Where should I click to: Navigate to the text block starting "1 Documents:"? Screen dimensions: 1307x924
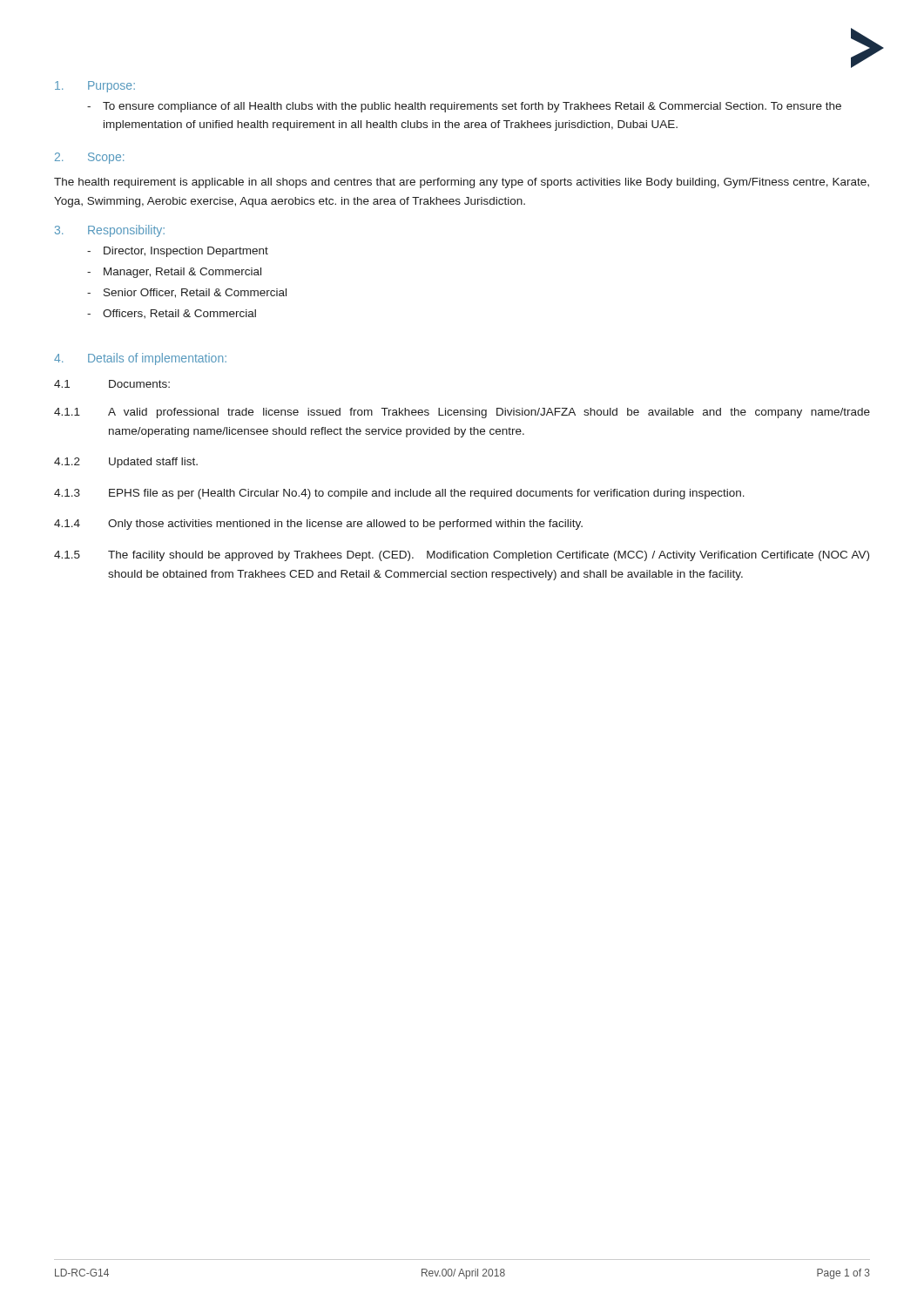[112, 384]
